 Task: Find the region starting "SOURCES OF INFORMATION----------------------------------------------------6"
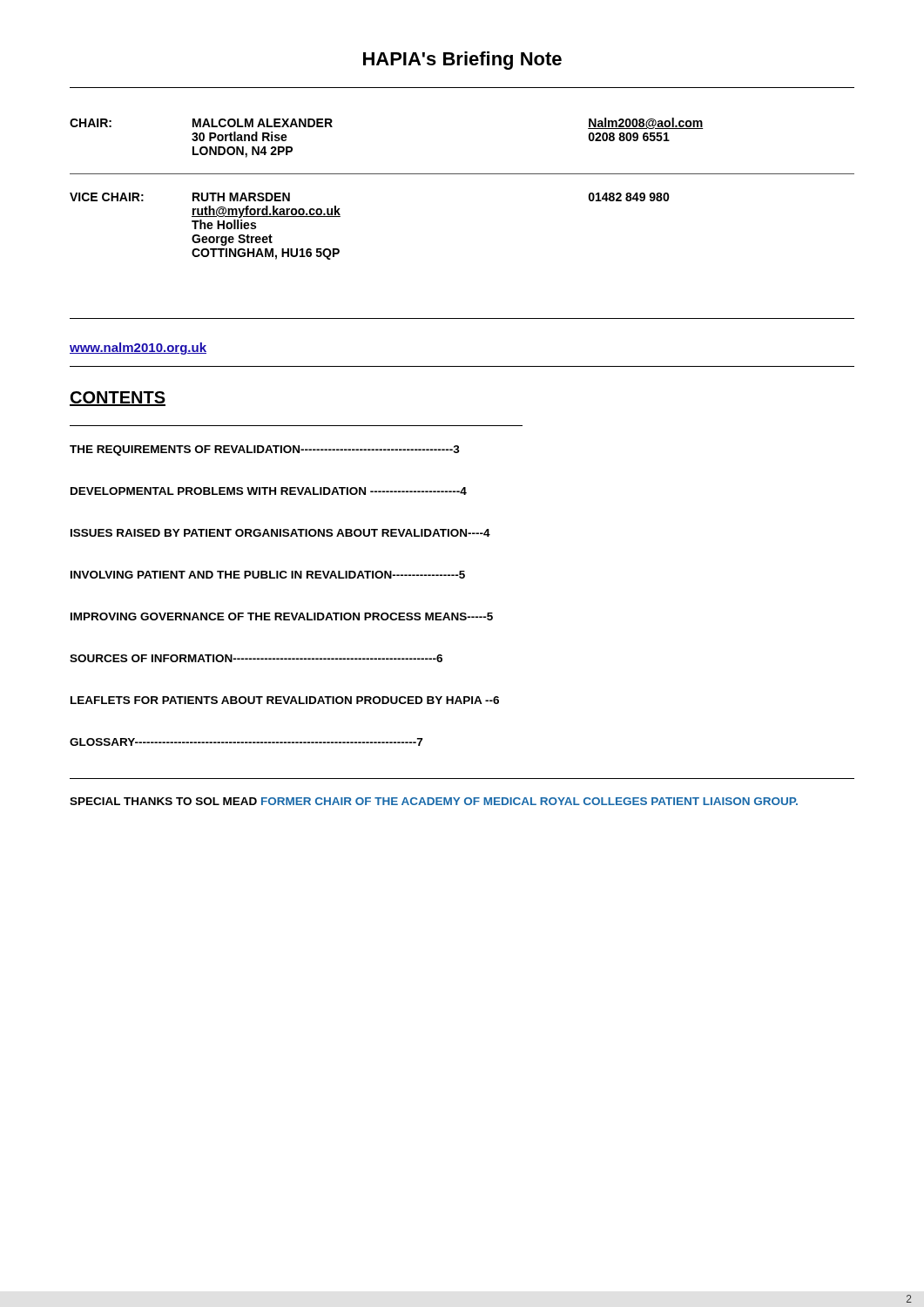click(256, 658)
